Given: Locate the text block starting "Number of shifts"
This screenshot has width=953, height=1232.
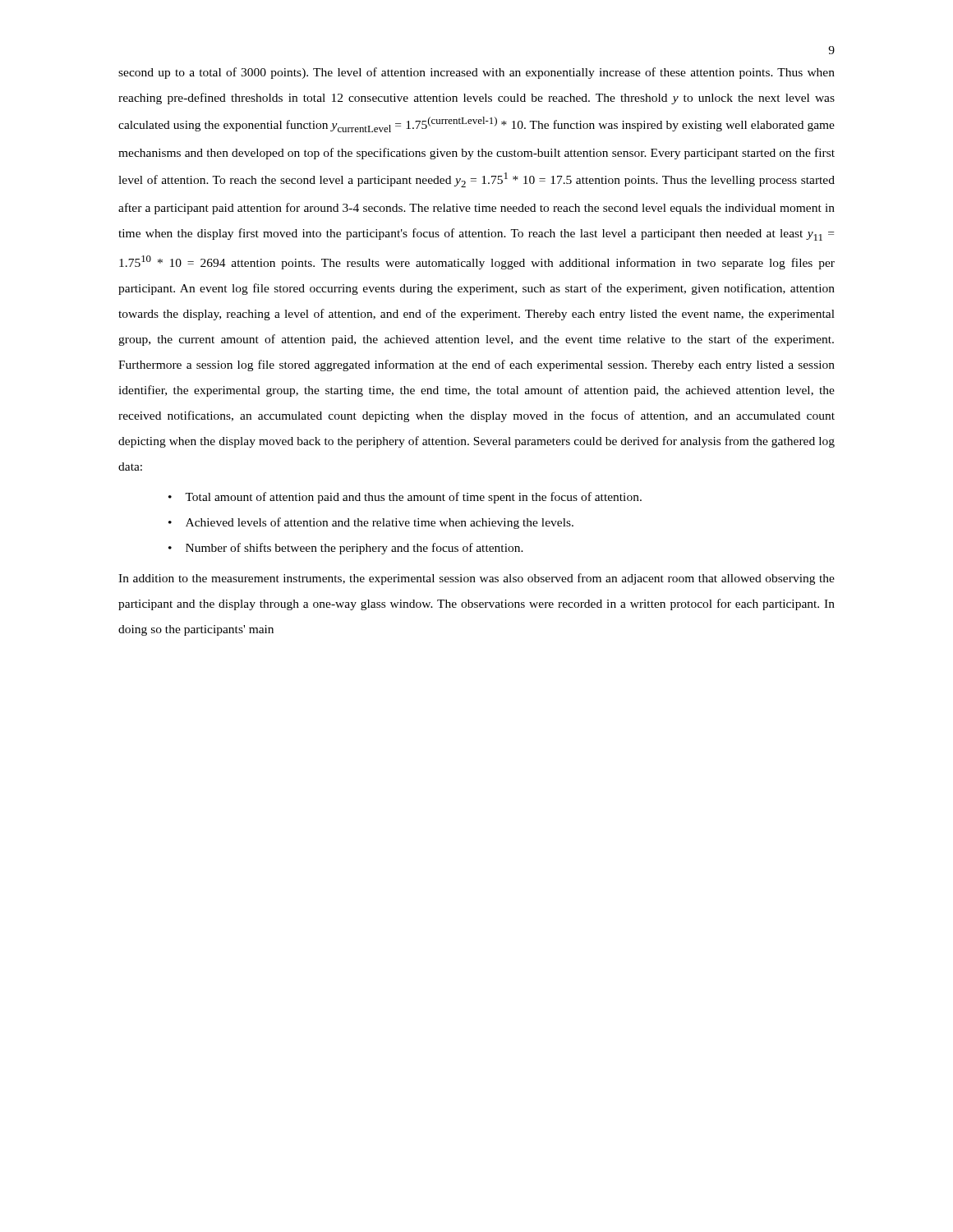Looking at the screenshot, I should [354, 548].
